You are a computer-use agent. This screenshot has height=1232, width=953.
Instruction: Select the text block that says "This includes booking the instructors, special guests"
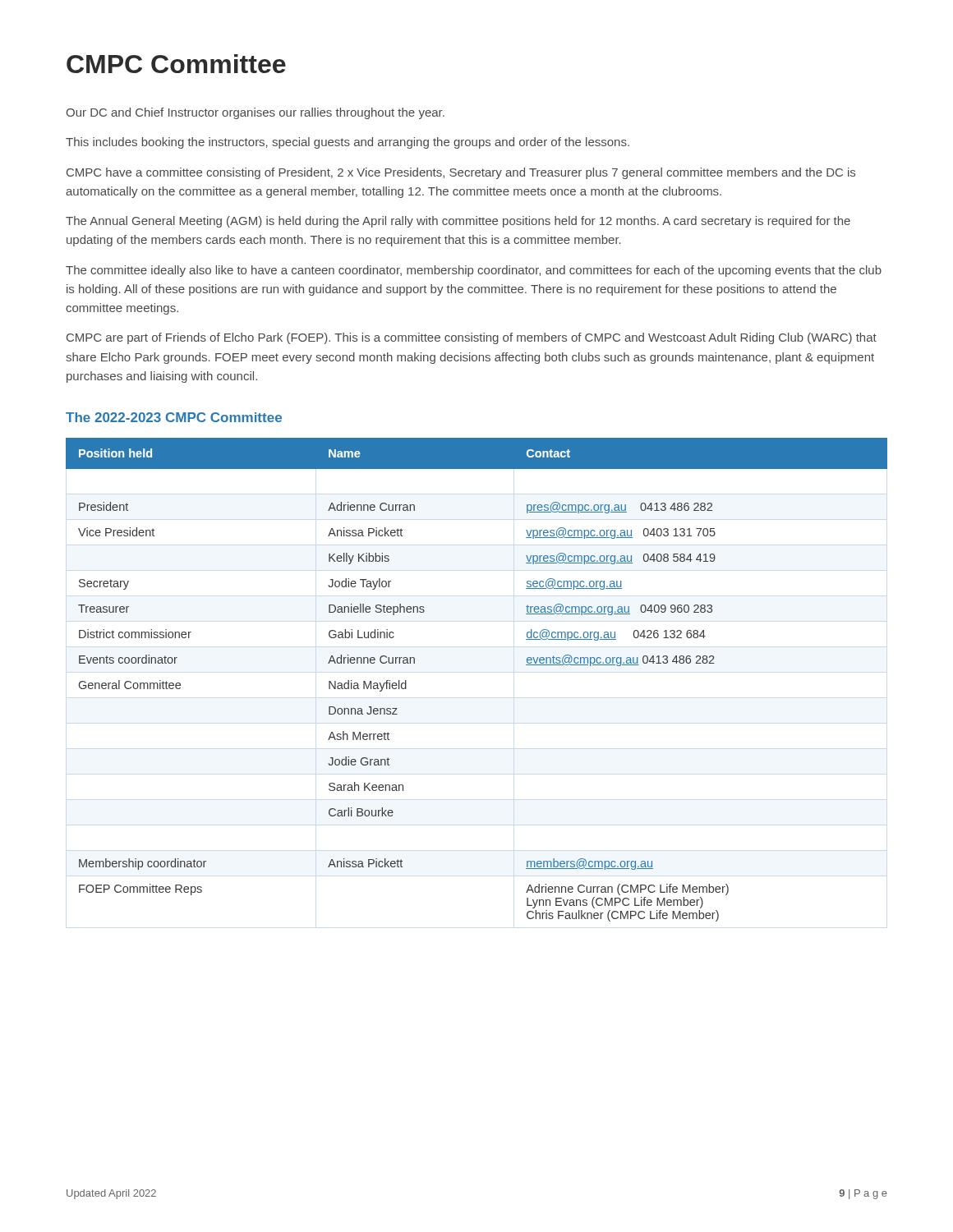point(348,142)
